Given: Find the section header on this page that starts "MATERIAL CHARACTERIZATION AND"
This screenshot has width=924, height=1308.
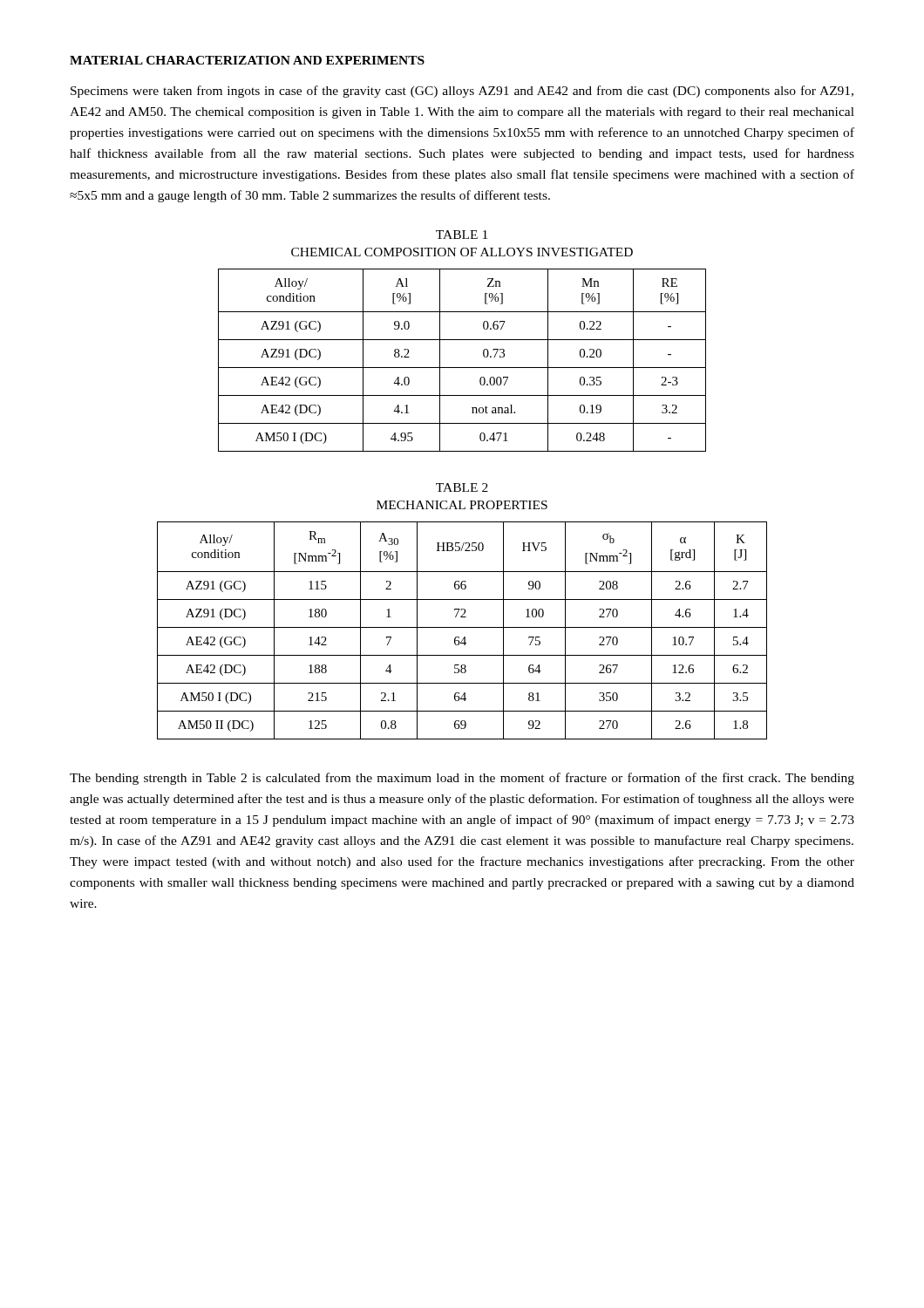Looking at the screenshot, I should tap(247, 60).
